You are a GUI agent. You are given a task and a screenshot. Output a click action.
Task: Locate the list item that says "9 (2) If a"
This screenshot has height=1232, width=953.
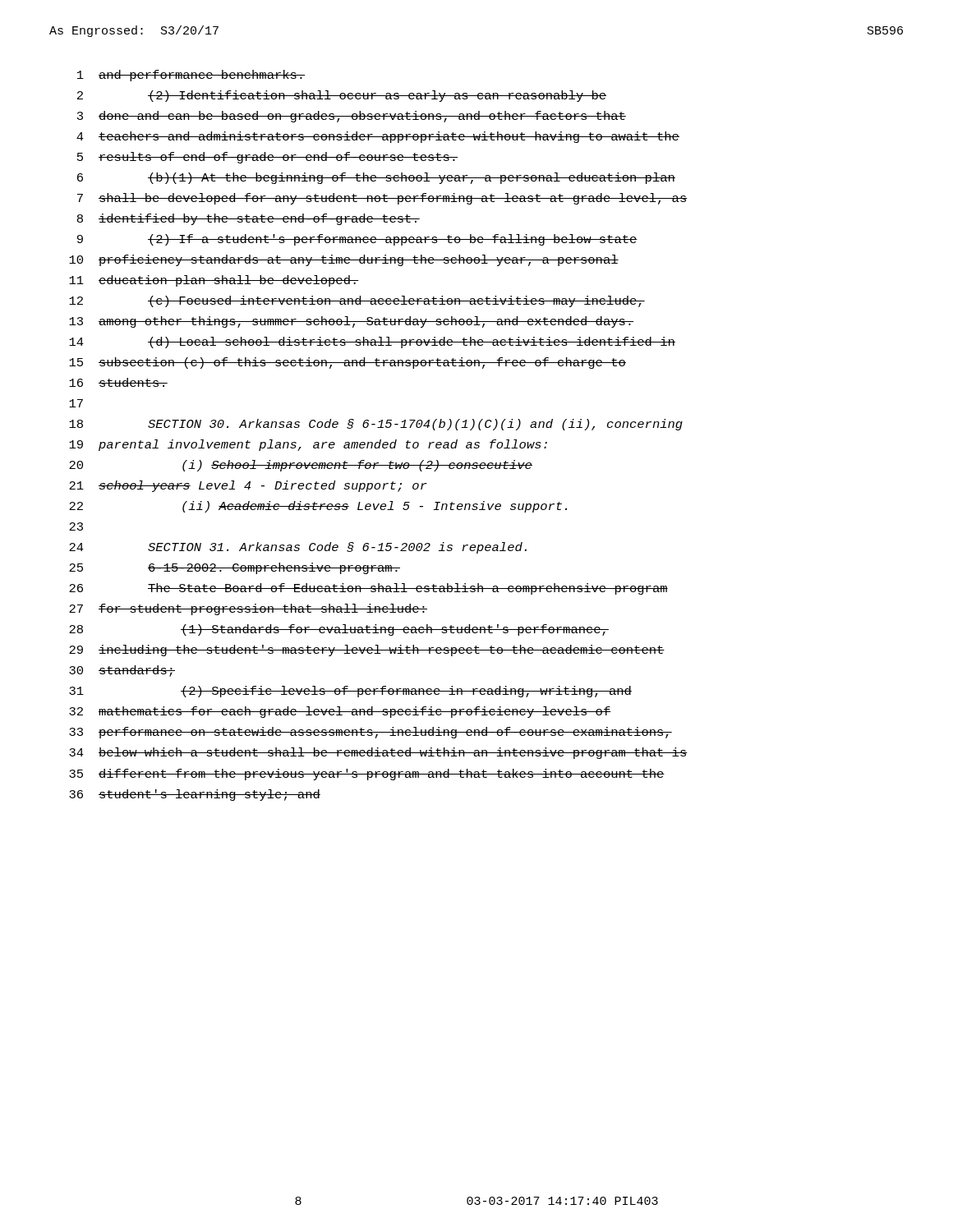[476, 240]
